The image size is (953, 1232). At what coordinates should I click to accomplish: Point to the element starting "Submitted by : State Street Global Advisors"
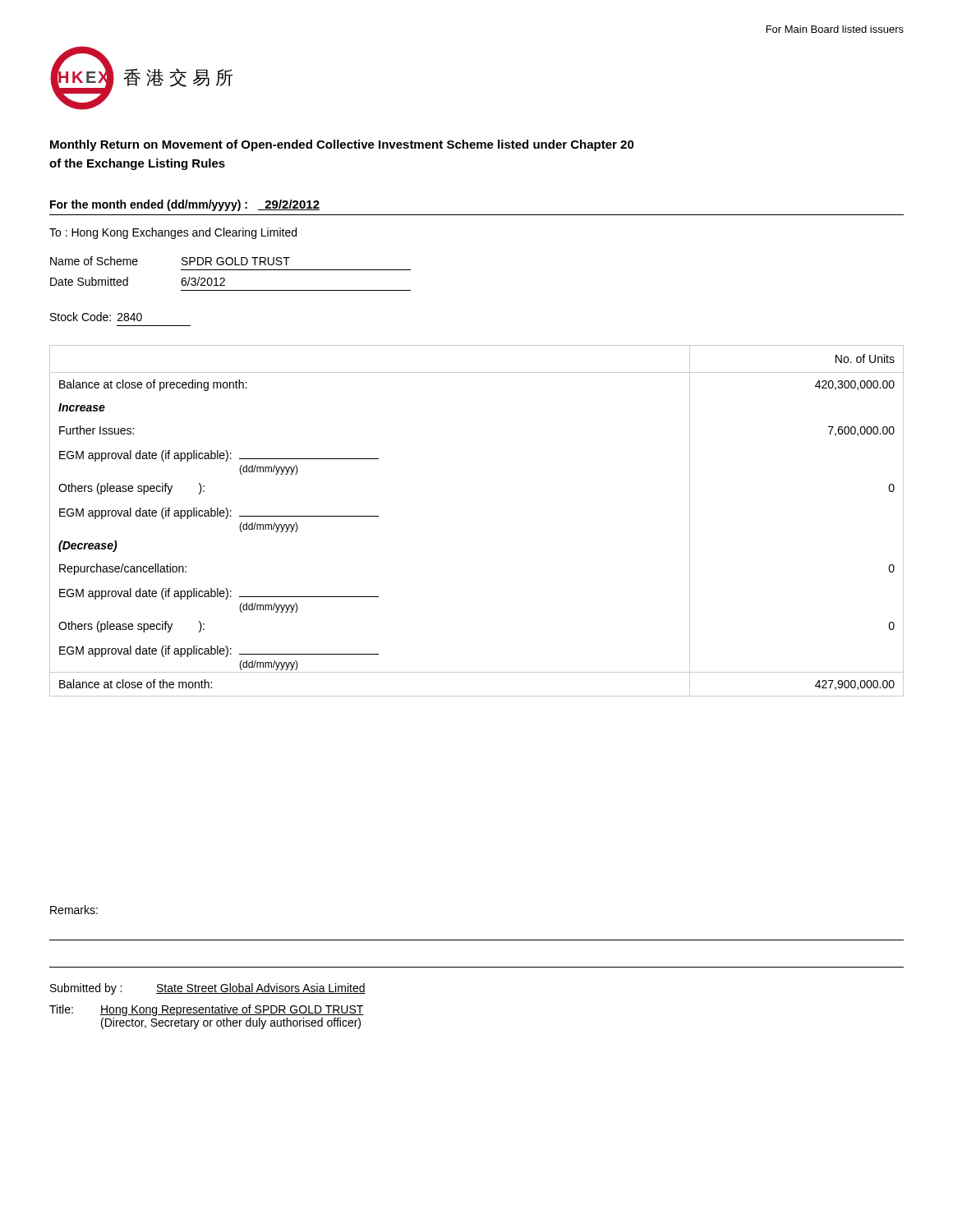pyautogui.click(x=207, y=988)
